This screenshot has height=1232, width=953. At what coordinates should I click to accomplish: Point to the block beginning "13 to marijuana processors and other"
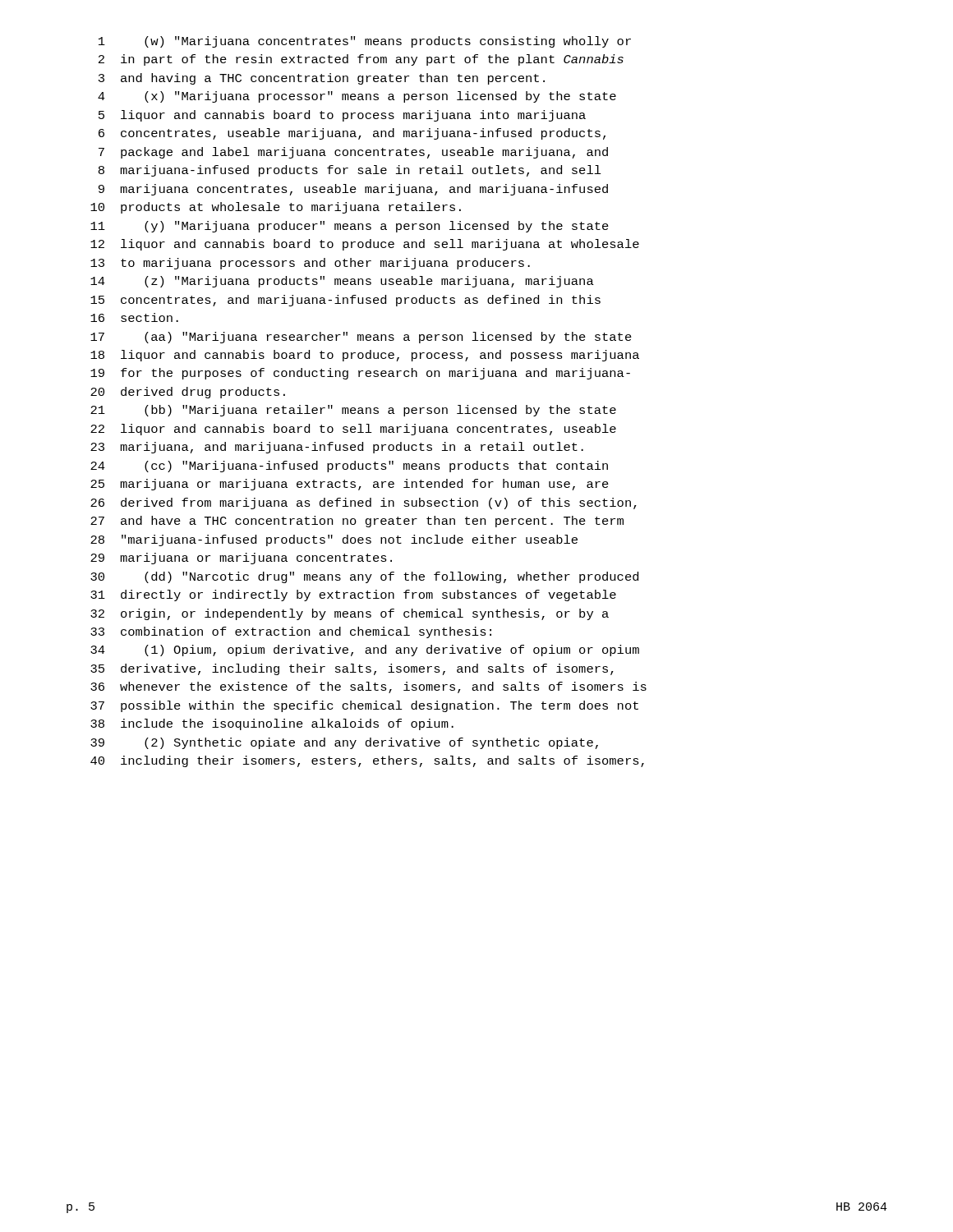pos(476,264)
